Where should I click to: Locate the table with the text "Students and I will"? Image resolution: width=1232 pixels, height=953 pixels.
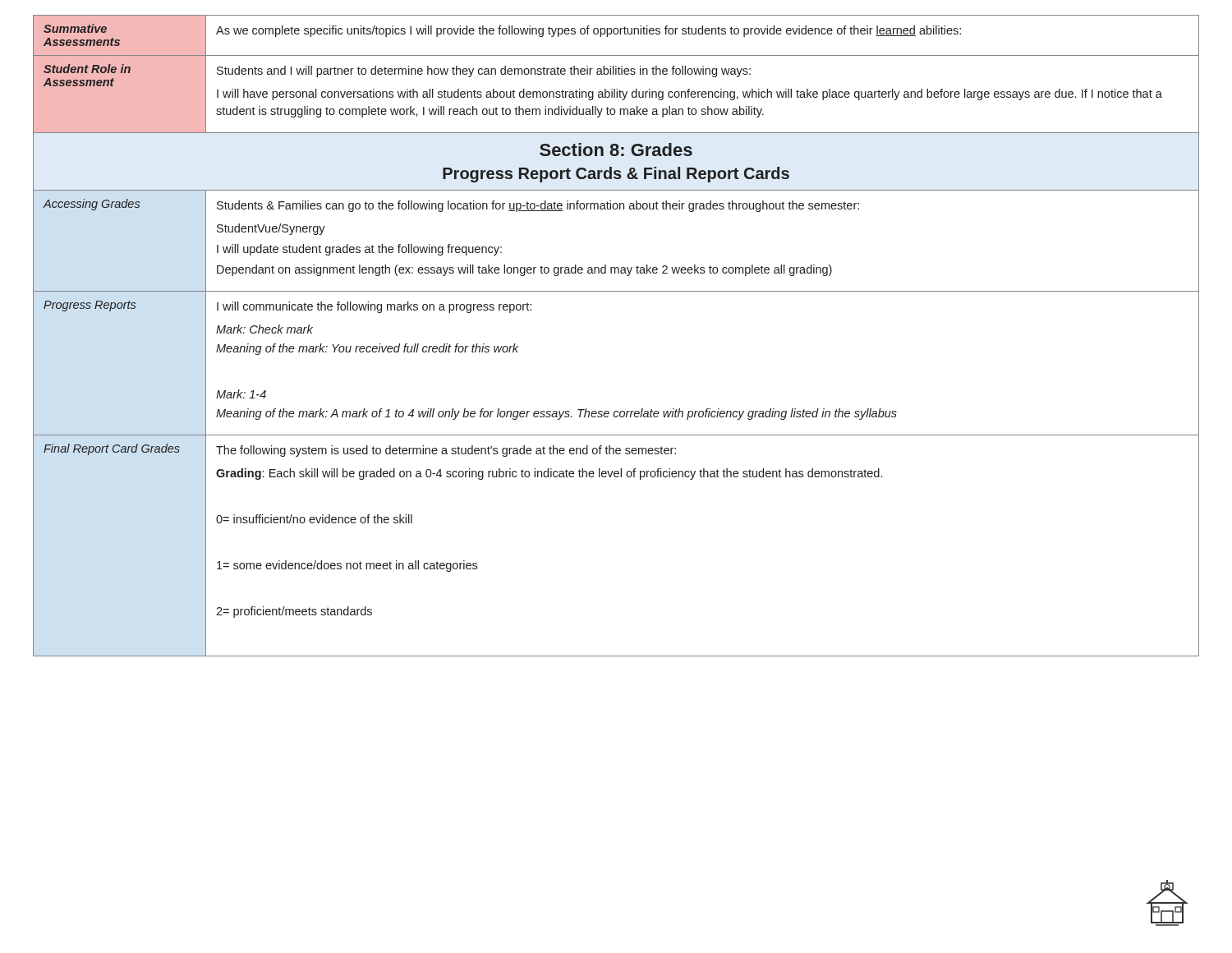616,336
